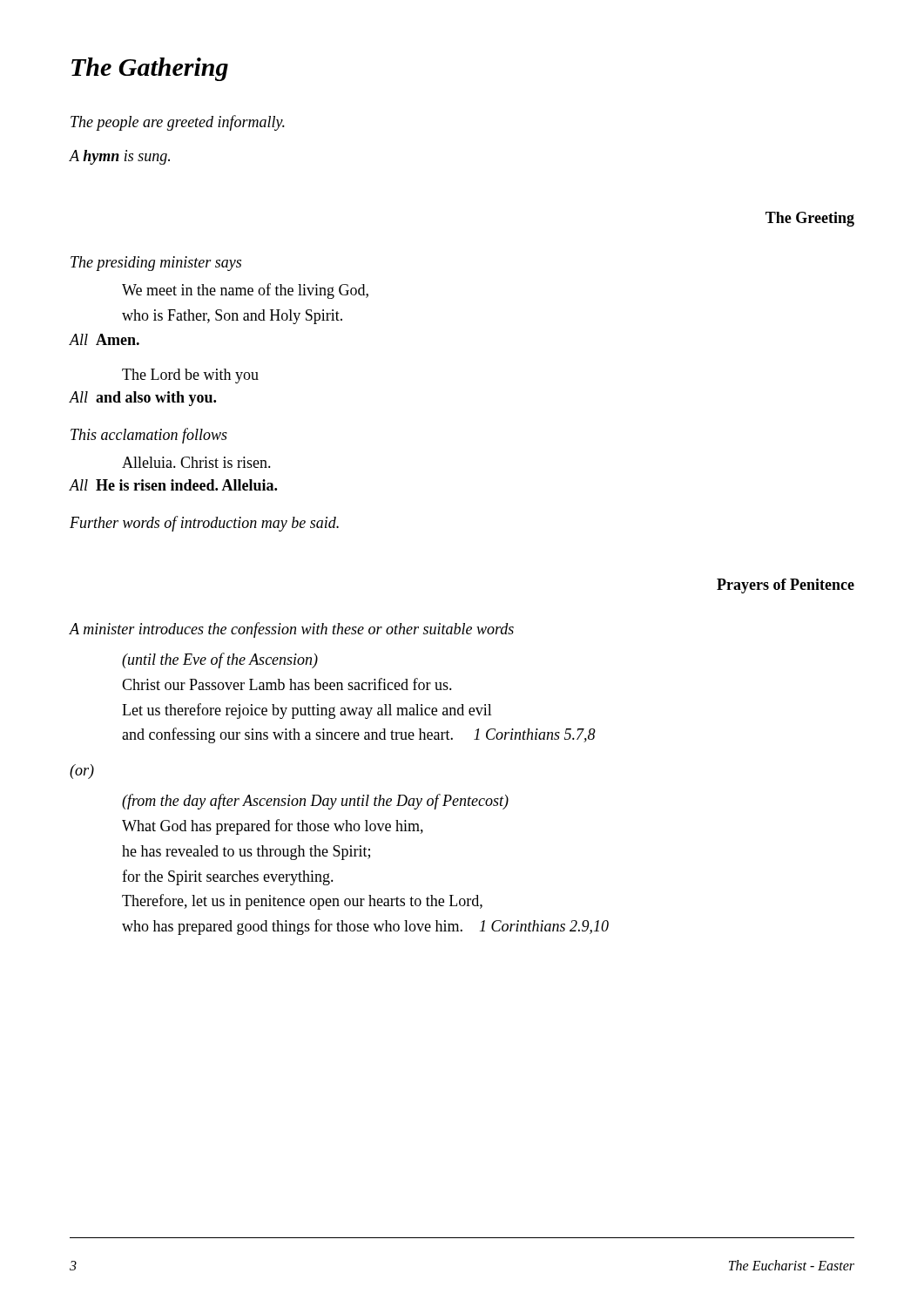924x1307 pixels.
Task: Find the passage starting "The Greeting"
Action: (x=810, y=218)
